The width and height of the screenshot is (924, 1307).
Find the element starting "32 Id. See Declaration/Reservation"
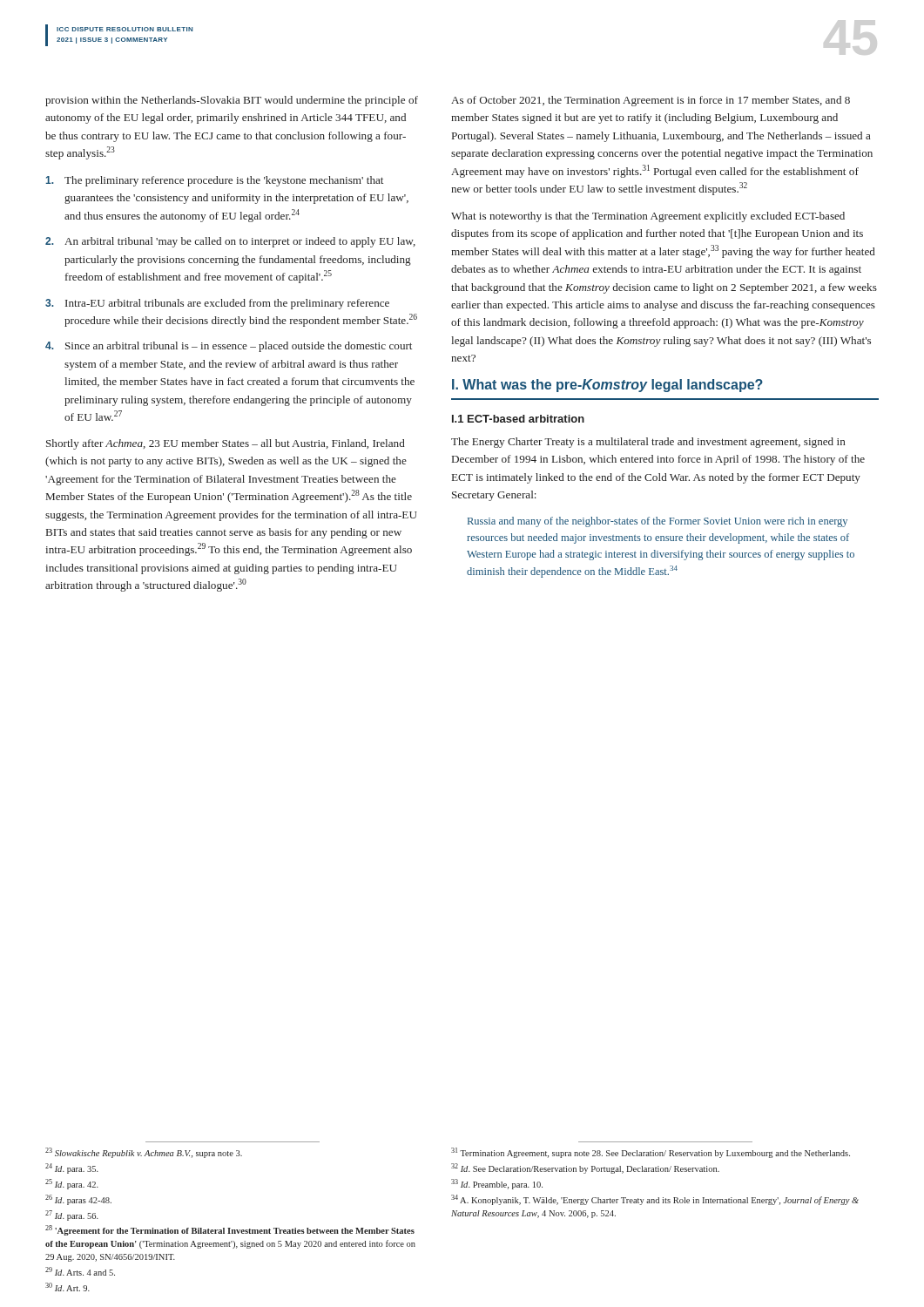click(x=585, y=1168)
